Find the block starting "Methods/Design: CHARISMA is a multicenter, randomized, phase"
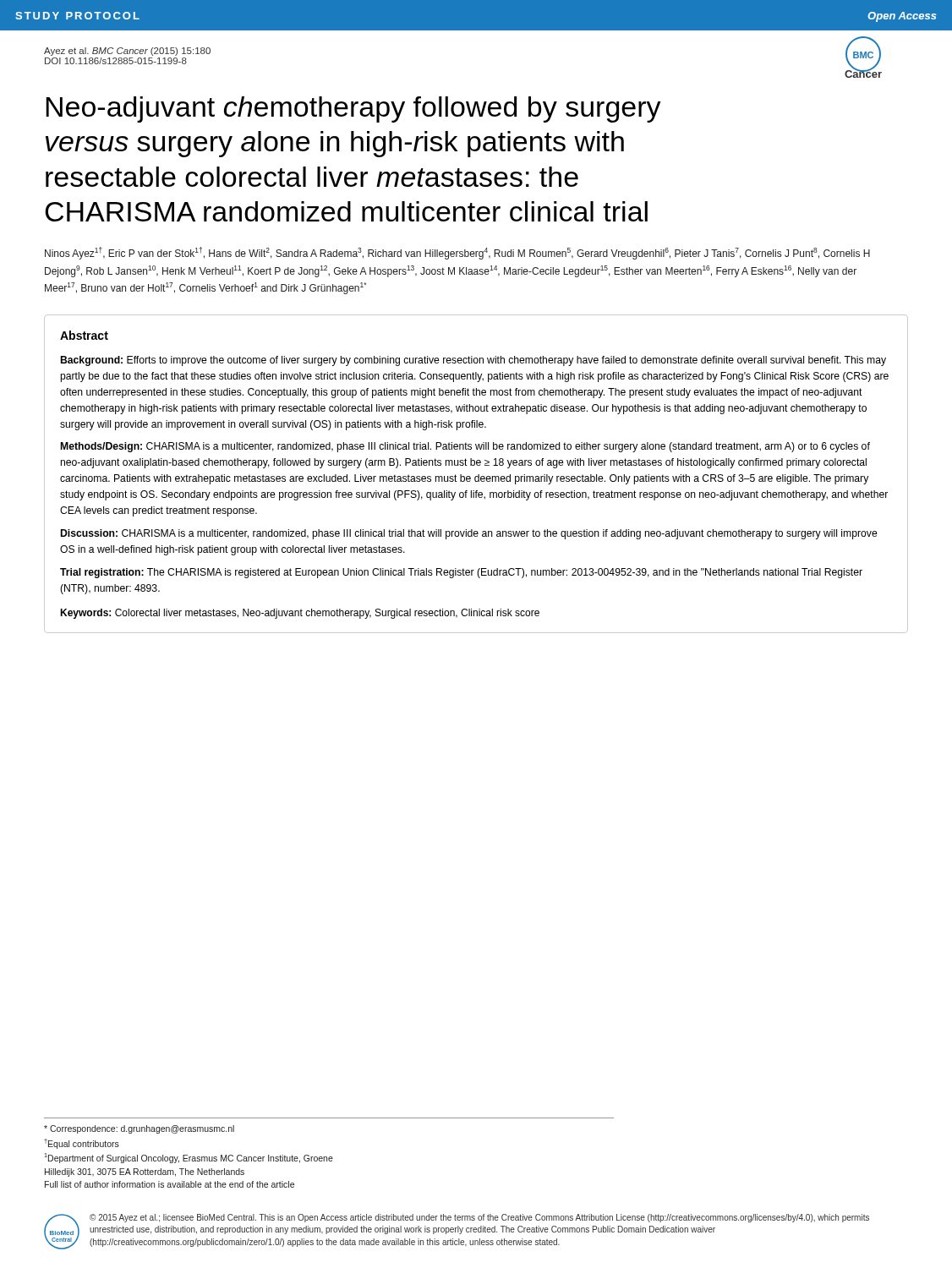This screenshot has width=952, height=1268. point(474,479)
